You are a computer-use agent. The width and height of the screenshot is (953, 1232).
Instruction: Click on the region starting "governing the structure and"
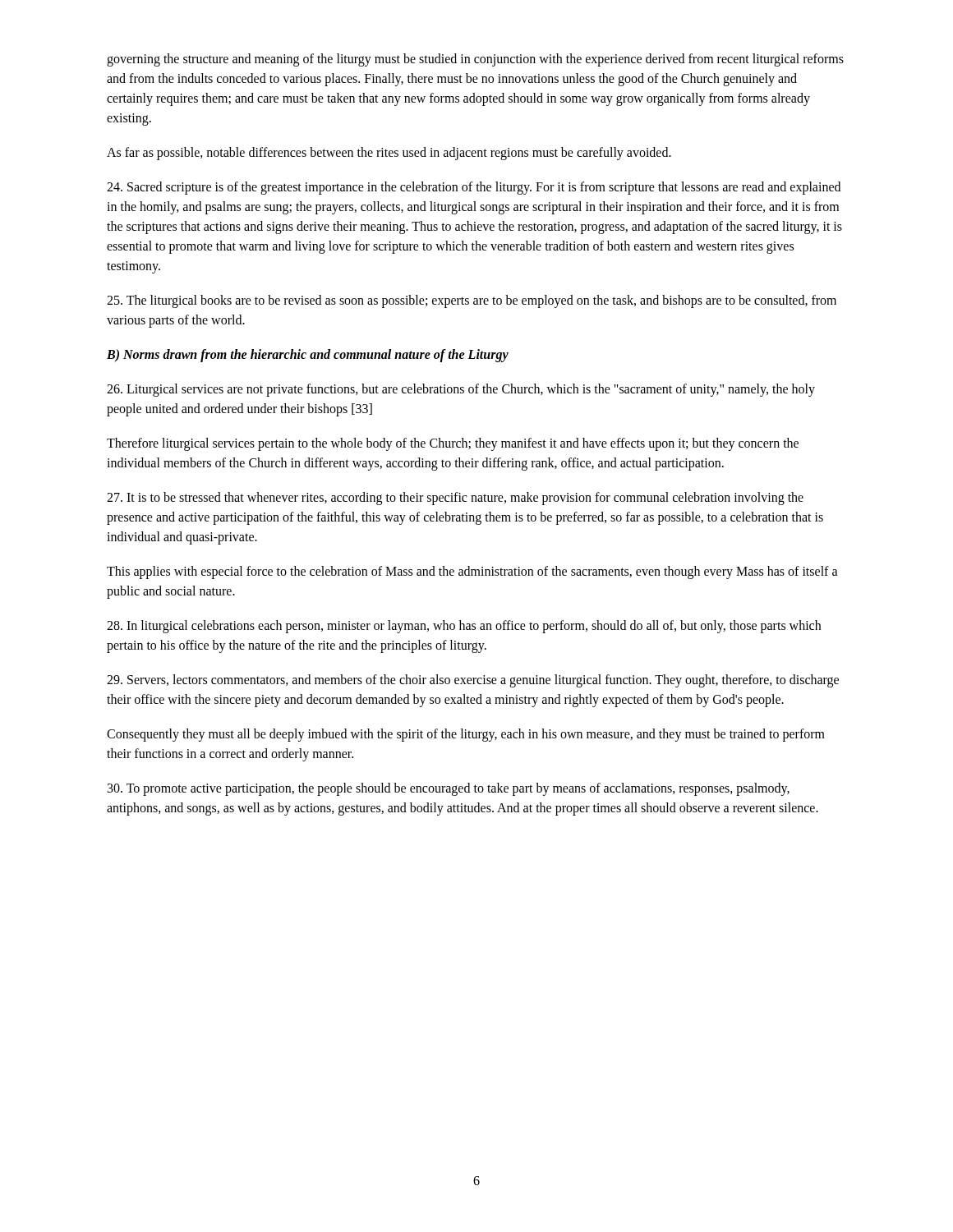475,88
